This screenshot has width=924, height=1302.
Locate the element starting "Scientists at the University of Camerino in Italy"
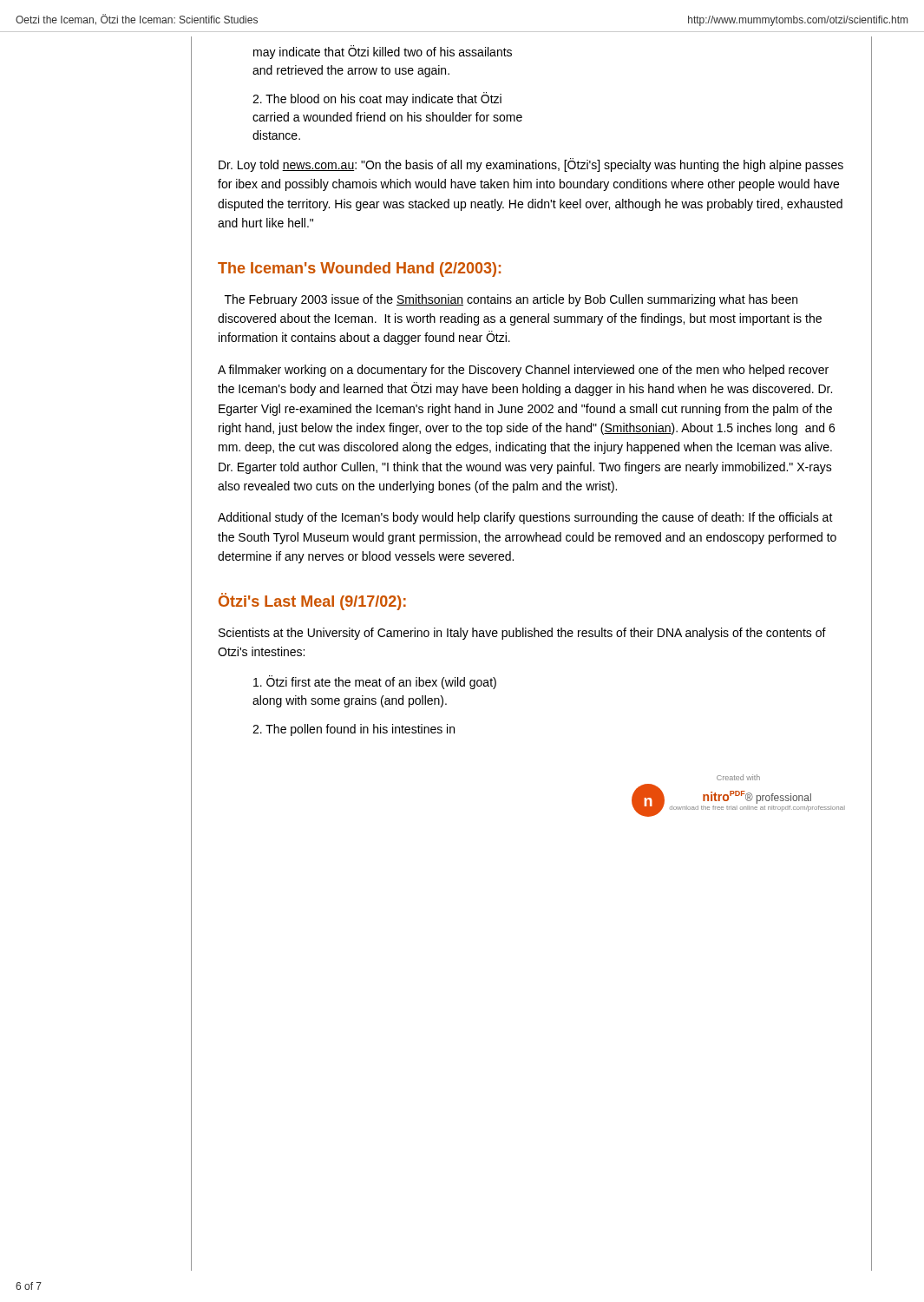[522, 642]
